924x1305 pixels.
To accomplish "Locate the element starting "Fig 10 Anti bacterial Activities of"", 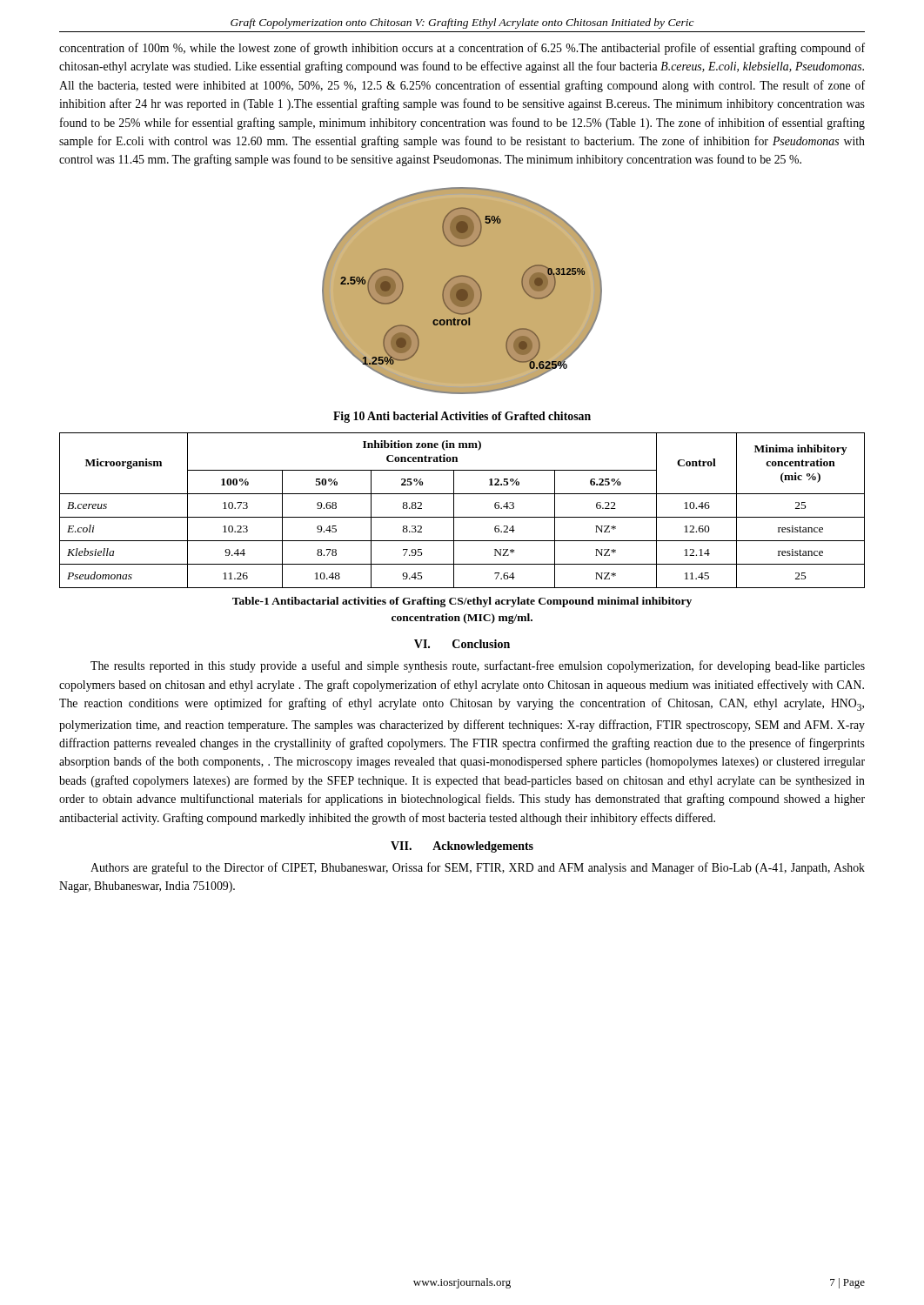I will pos(462,416).
